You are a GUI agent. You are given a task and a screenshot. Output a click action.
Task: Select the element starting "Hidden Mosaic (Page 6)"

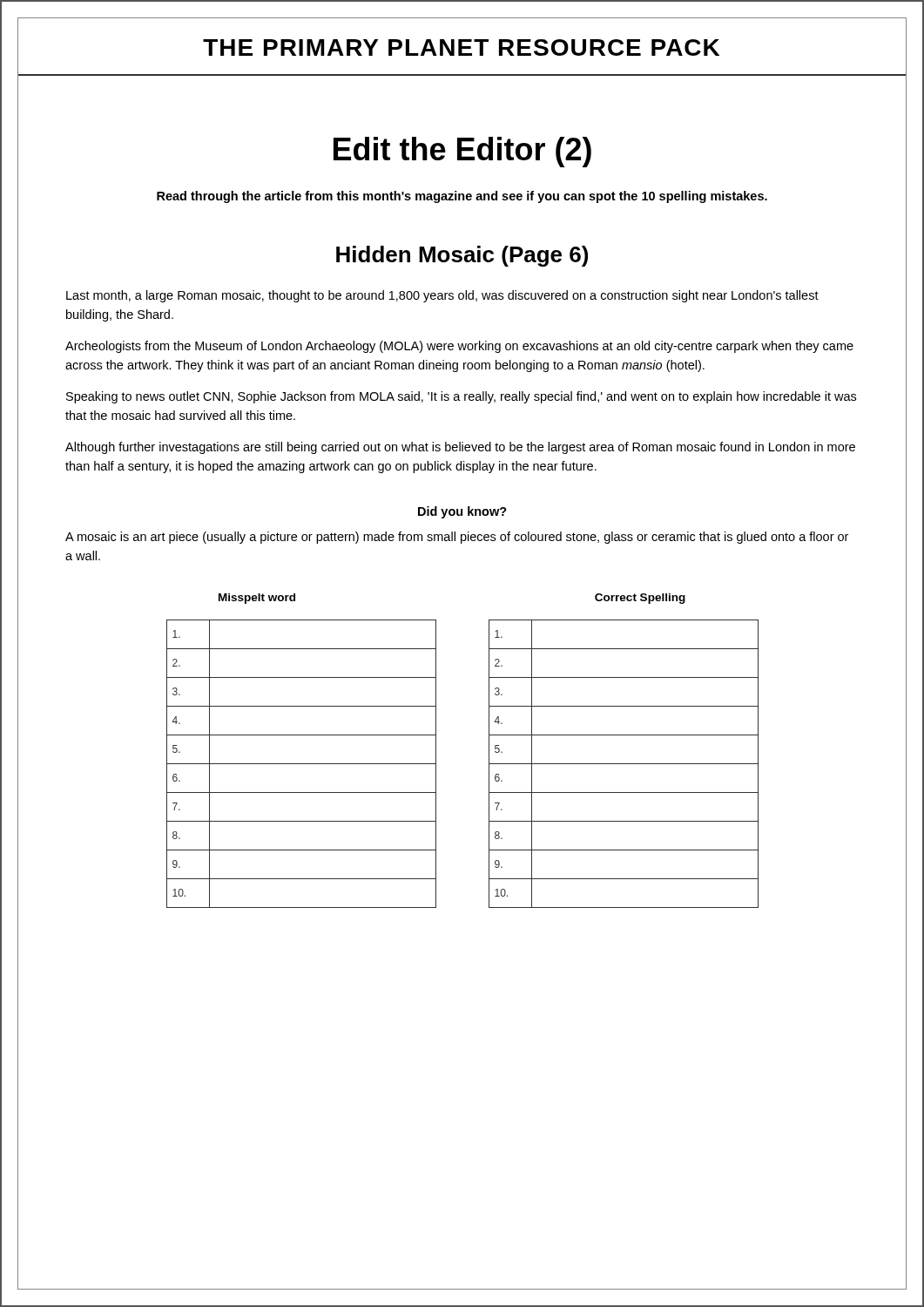462,254
